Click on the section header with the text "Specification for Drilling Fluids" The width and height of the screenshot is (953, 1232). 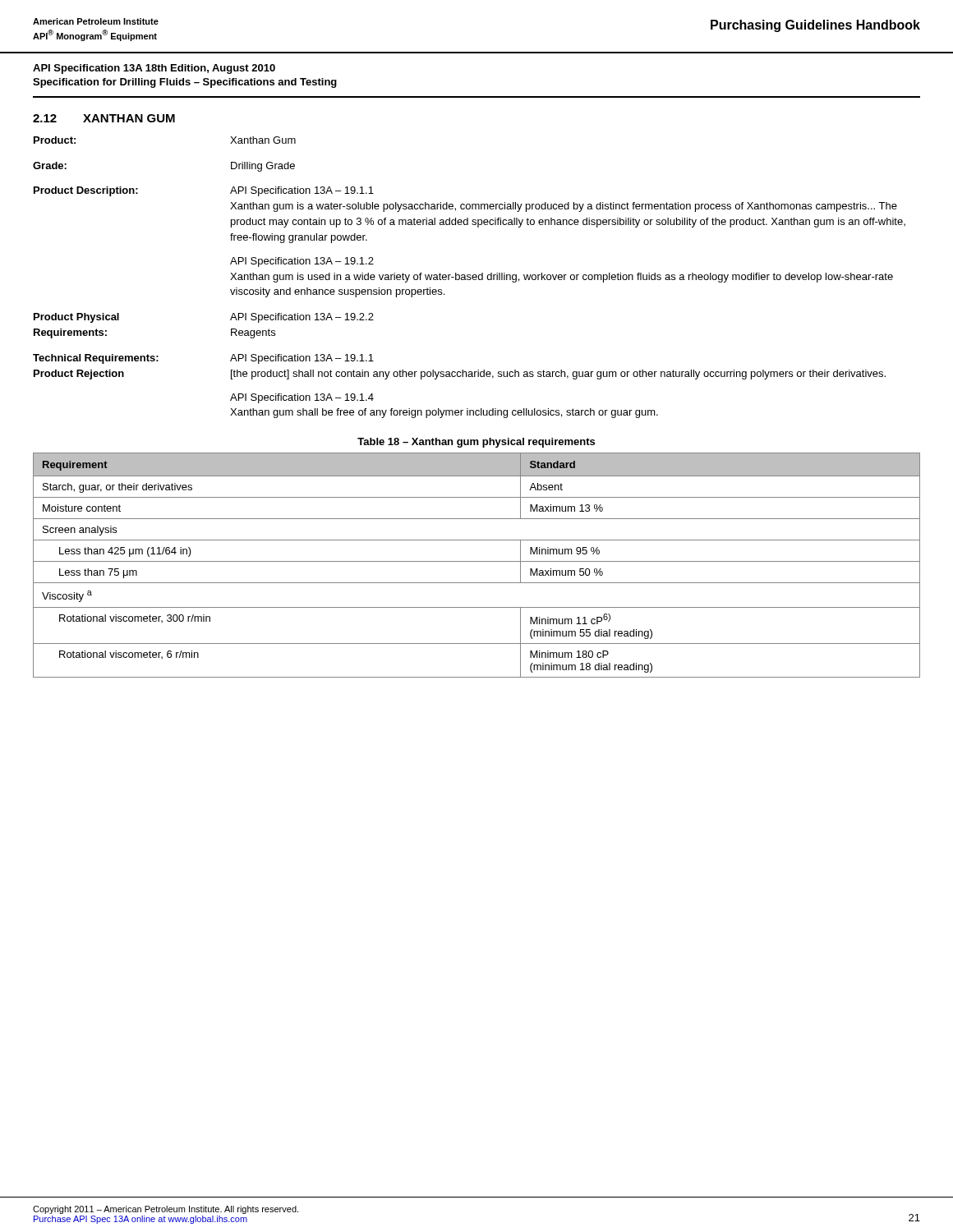tap(185, 81)
